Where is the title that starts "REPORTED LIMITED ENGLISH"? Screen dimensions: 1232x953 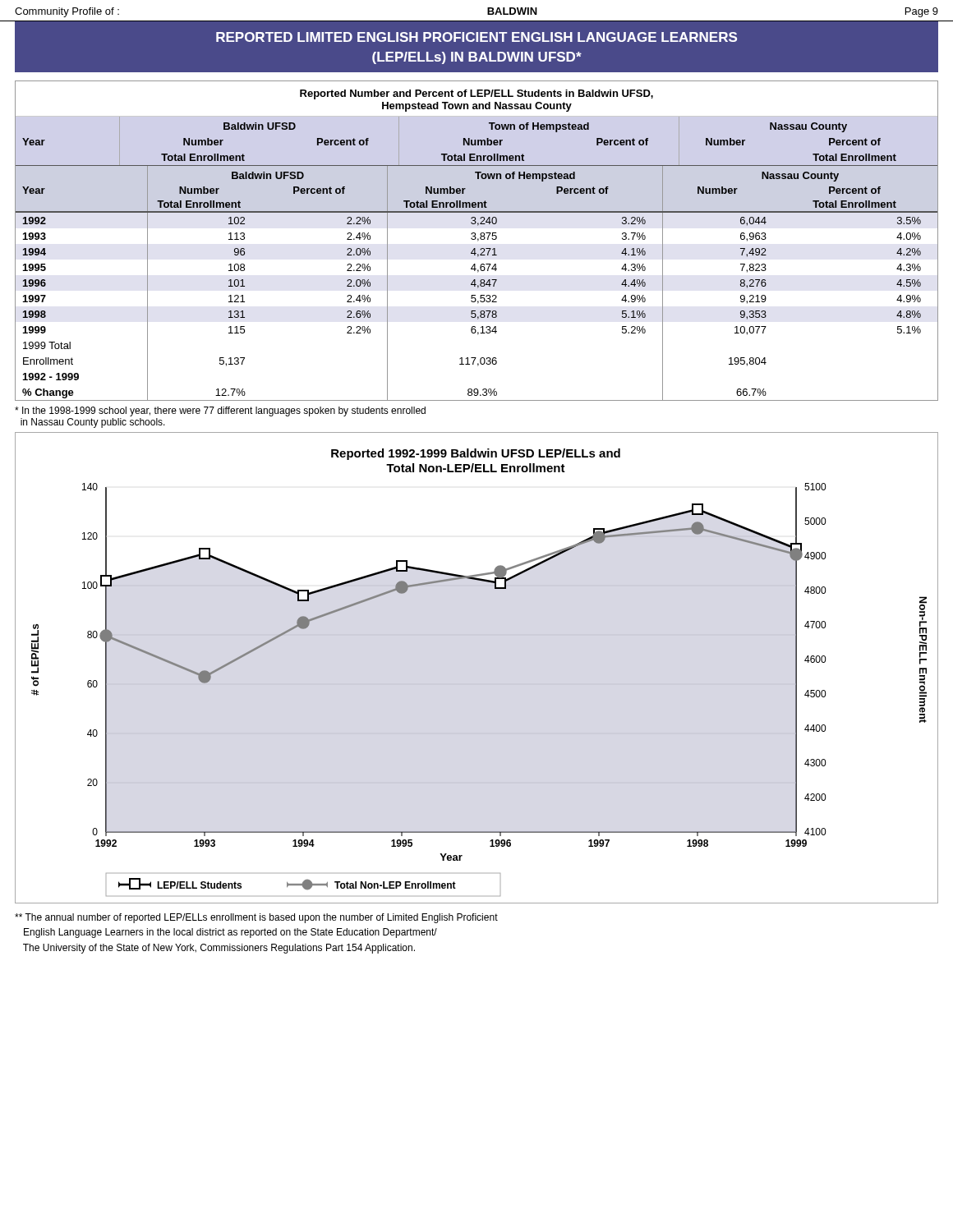point(476,47)
